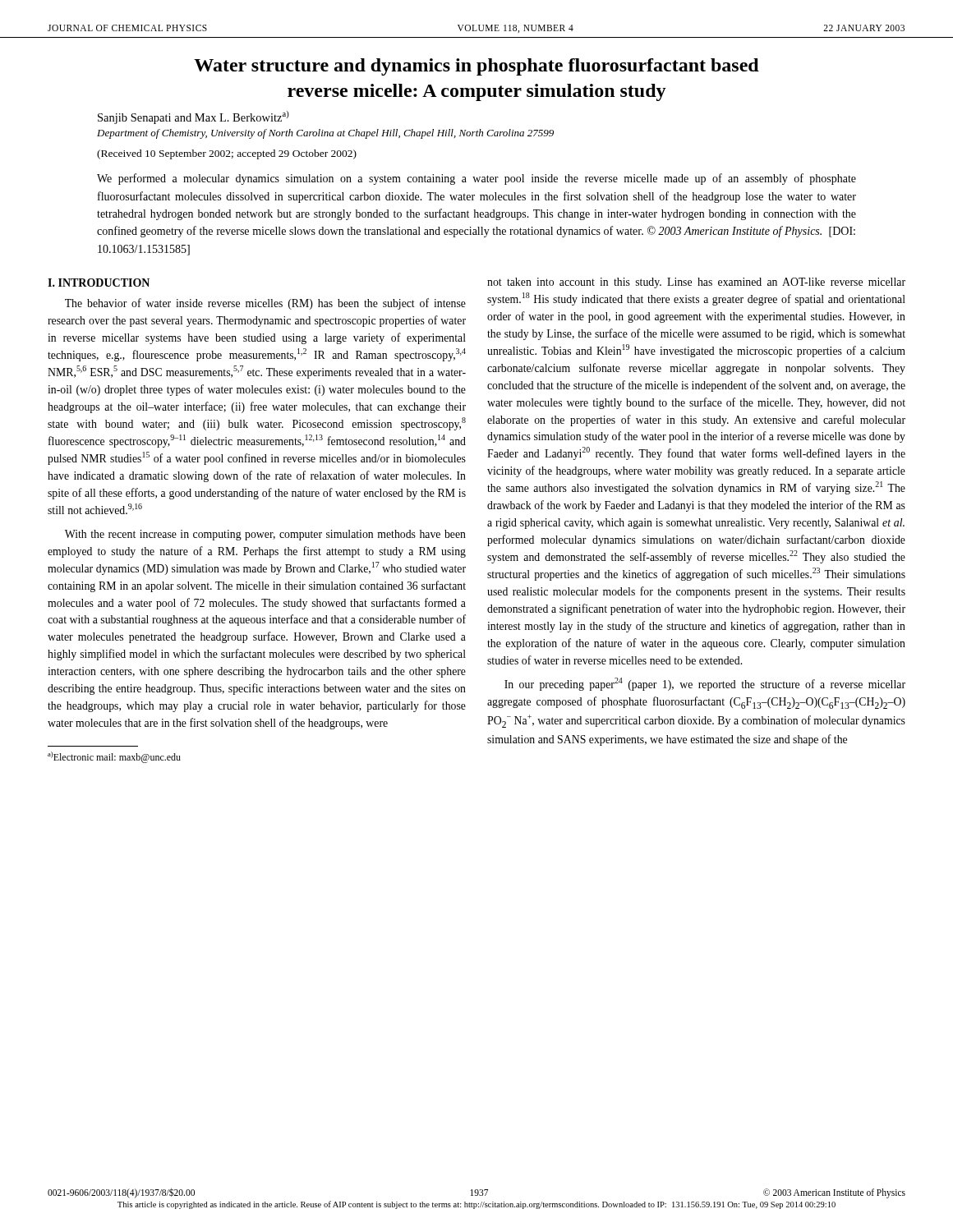Point to the element starting "a)Electronic mail: maxb@unc.edu"

(x=114, y=757)
